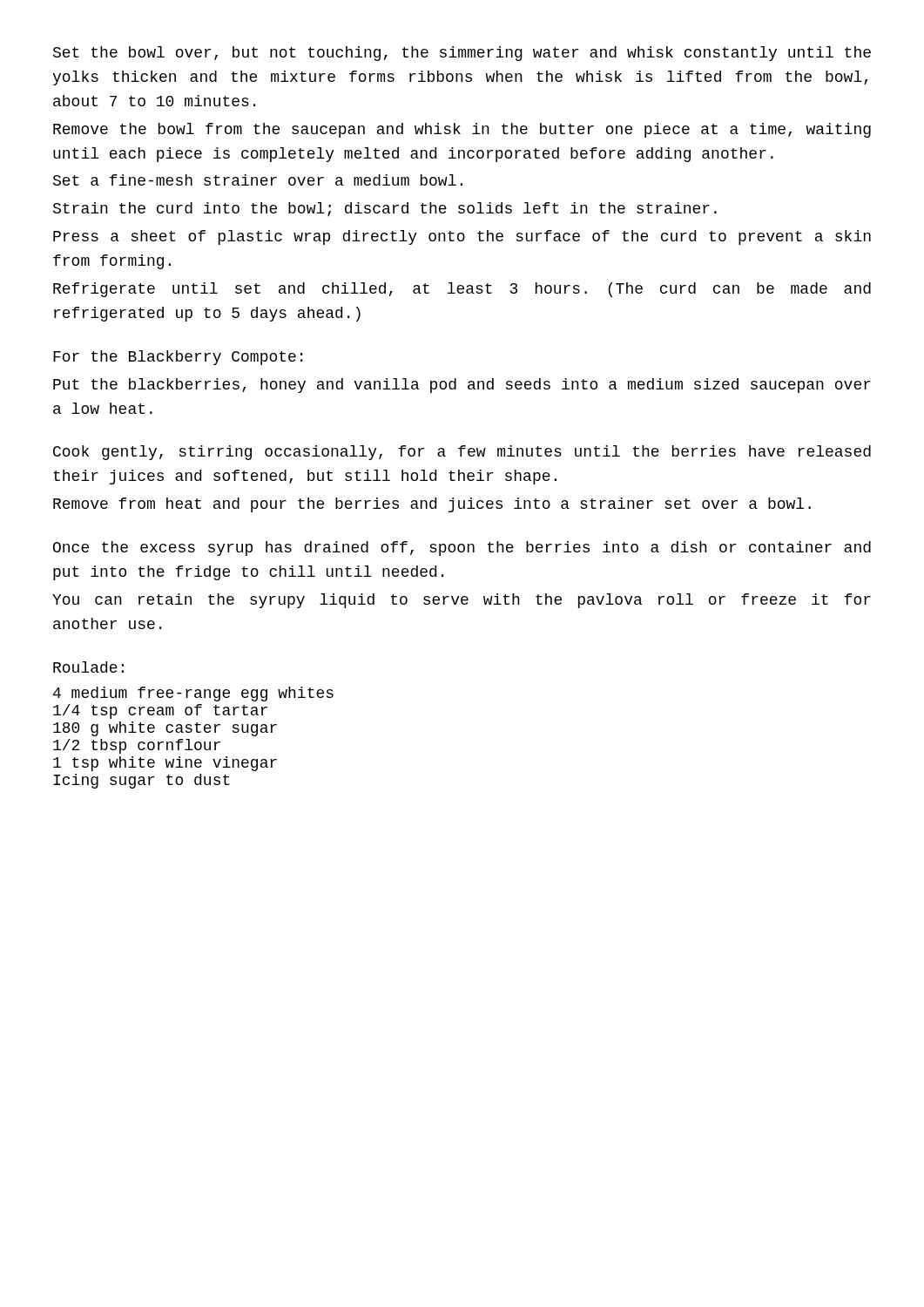The width and height of the screenshot is (924, 1307).
Task: Locate the region starting "180 g white caster sugar"
Action: [x=165, y=728]
